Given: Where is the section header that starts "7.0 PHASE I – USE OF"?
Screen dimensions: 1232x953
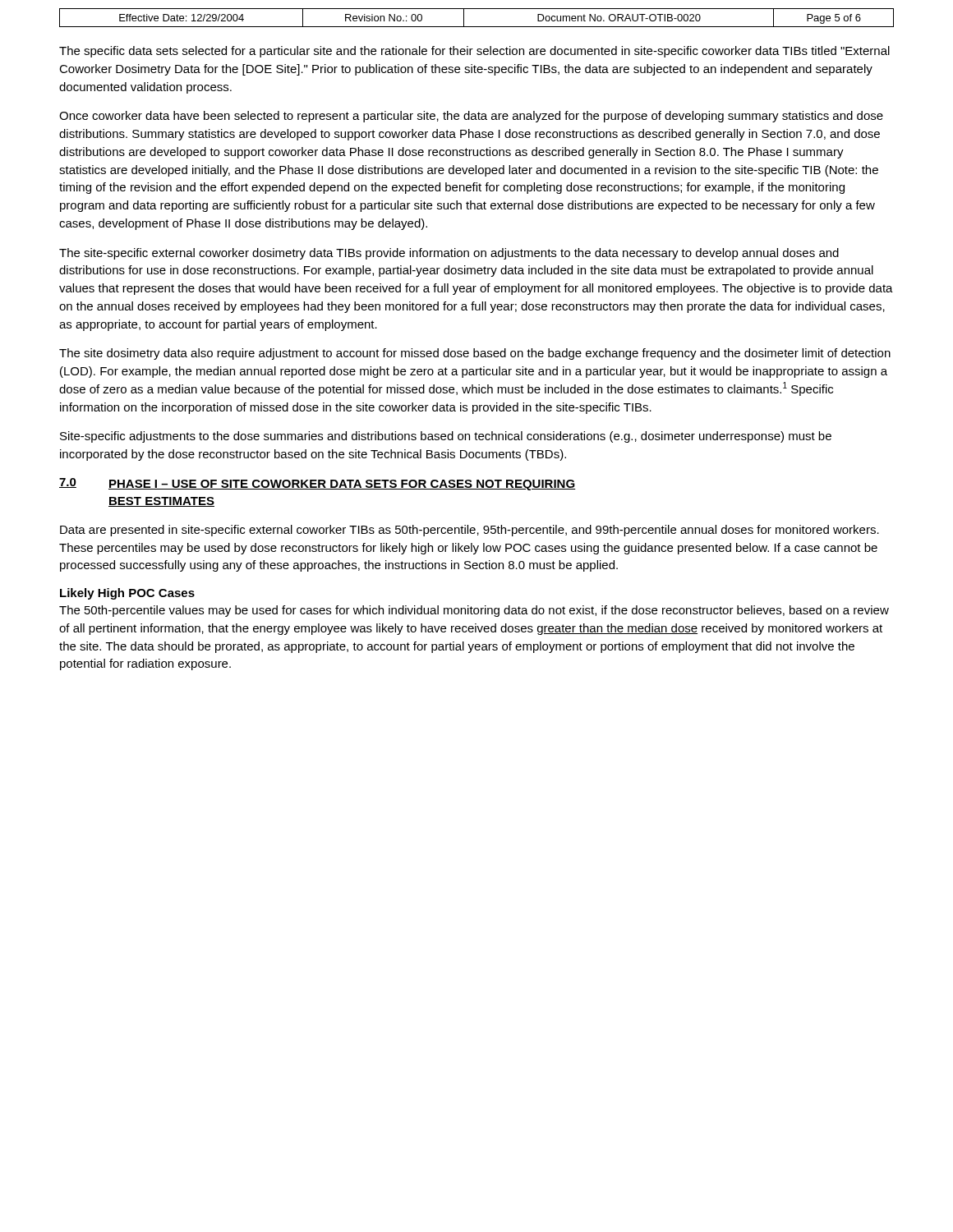Looking at the screenshot, I should pyautogui.click(x=317, y=492).
